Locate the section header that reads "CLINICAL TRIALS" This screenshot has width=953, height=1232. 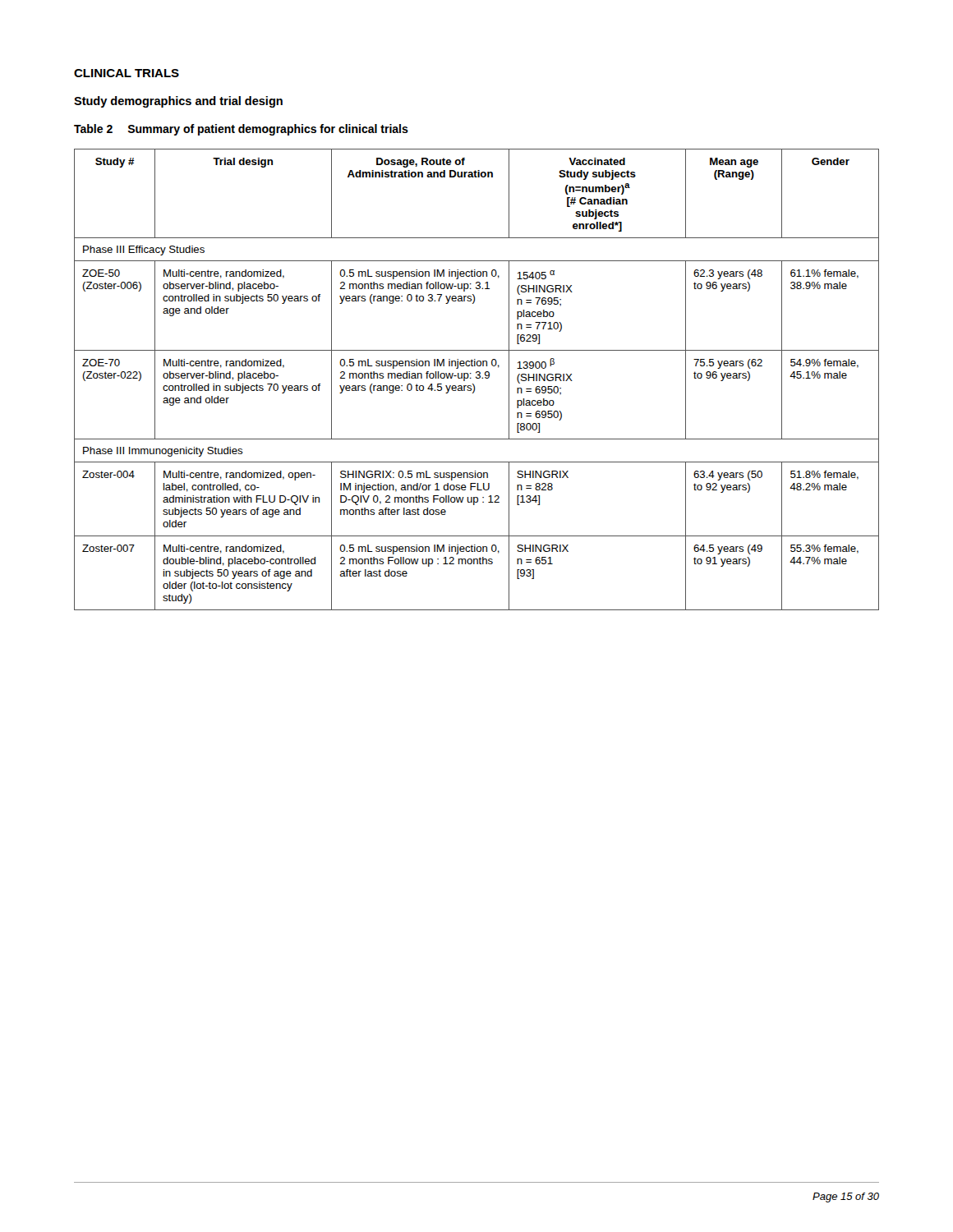(x=127, y=73)
